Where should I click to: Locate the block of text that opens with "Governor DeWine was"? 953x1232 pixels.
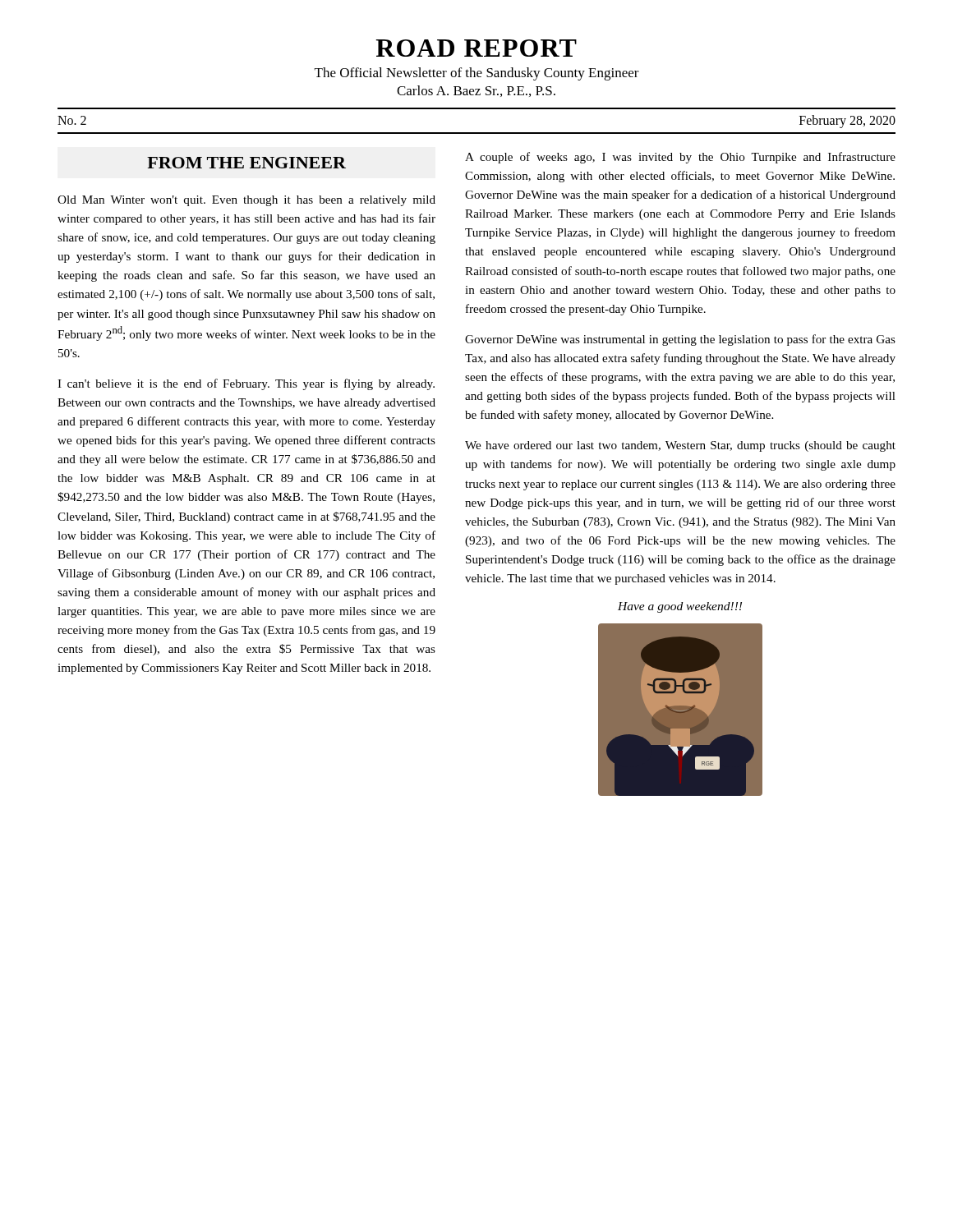[x=680, y=377]
